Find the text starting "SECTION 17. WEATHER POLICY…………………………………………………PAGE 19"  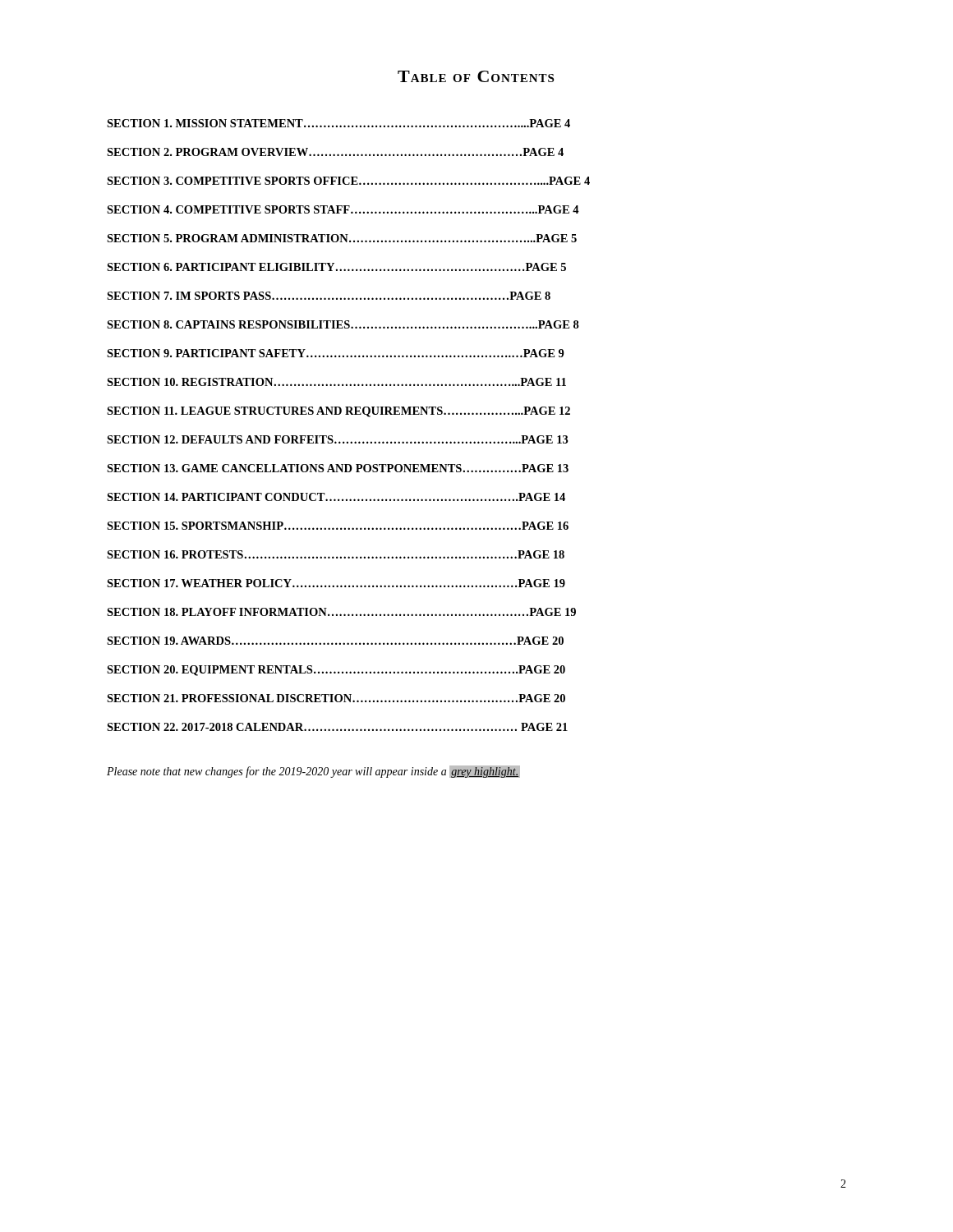coord(336,583)
